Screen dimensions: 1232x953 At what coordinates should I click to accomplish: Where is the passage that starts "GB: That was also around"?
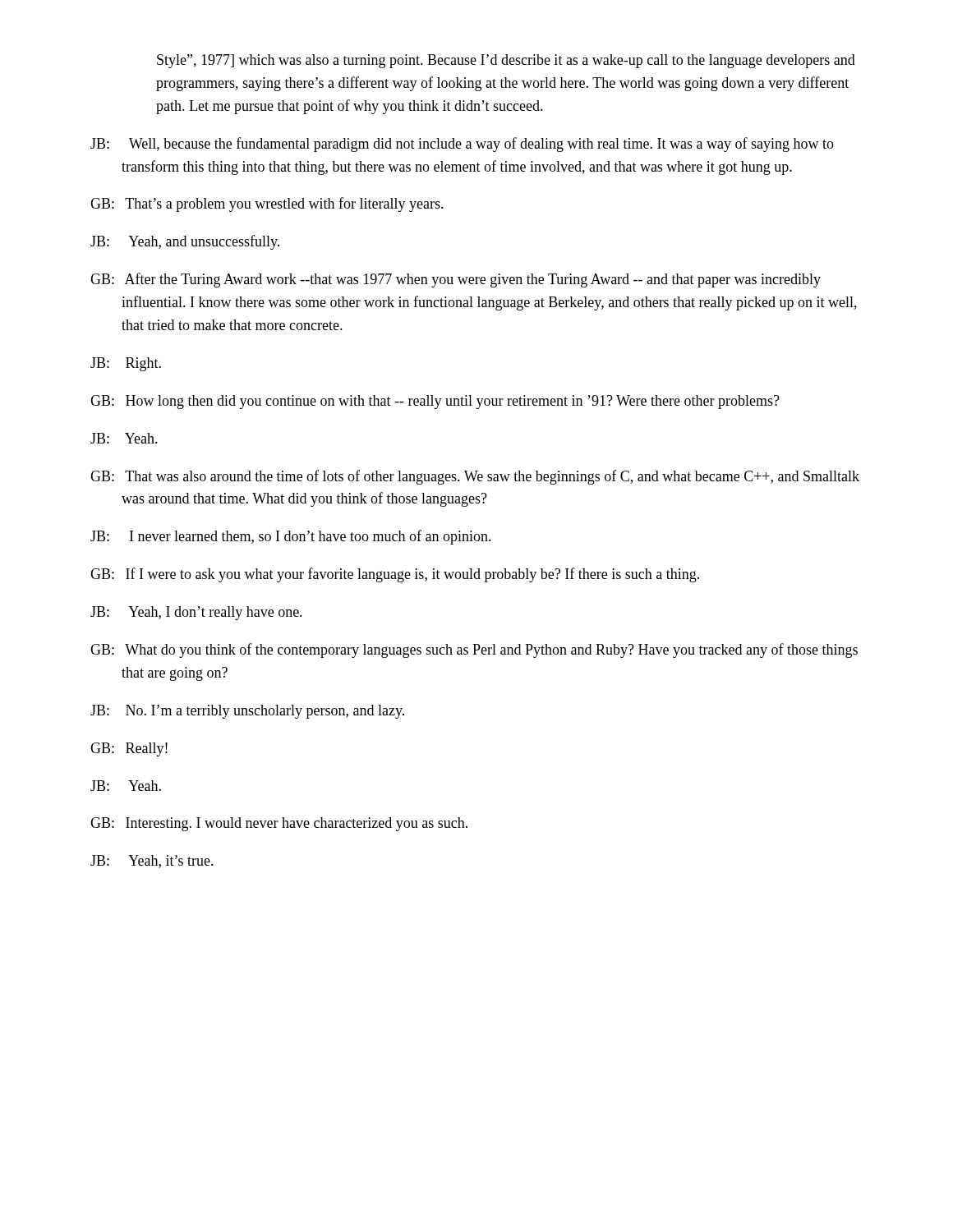click(476, 488)
